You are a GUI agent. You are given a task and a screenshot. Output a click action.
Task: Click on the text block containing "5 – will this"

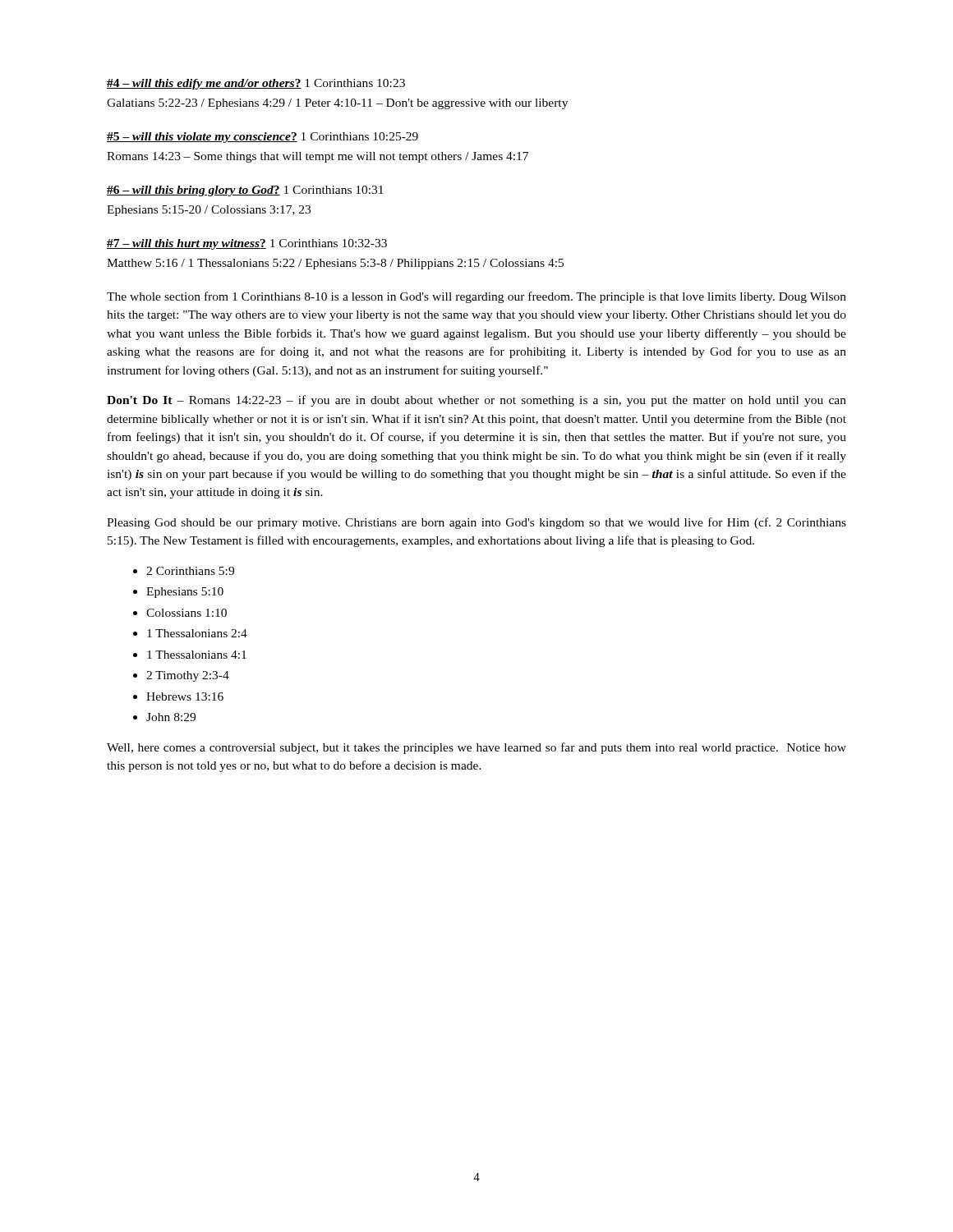[x=476, y=147]
